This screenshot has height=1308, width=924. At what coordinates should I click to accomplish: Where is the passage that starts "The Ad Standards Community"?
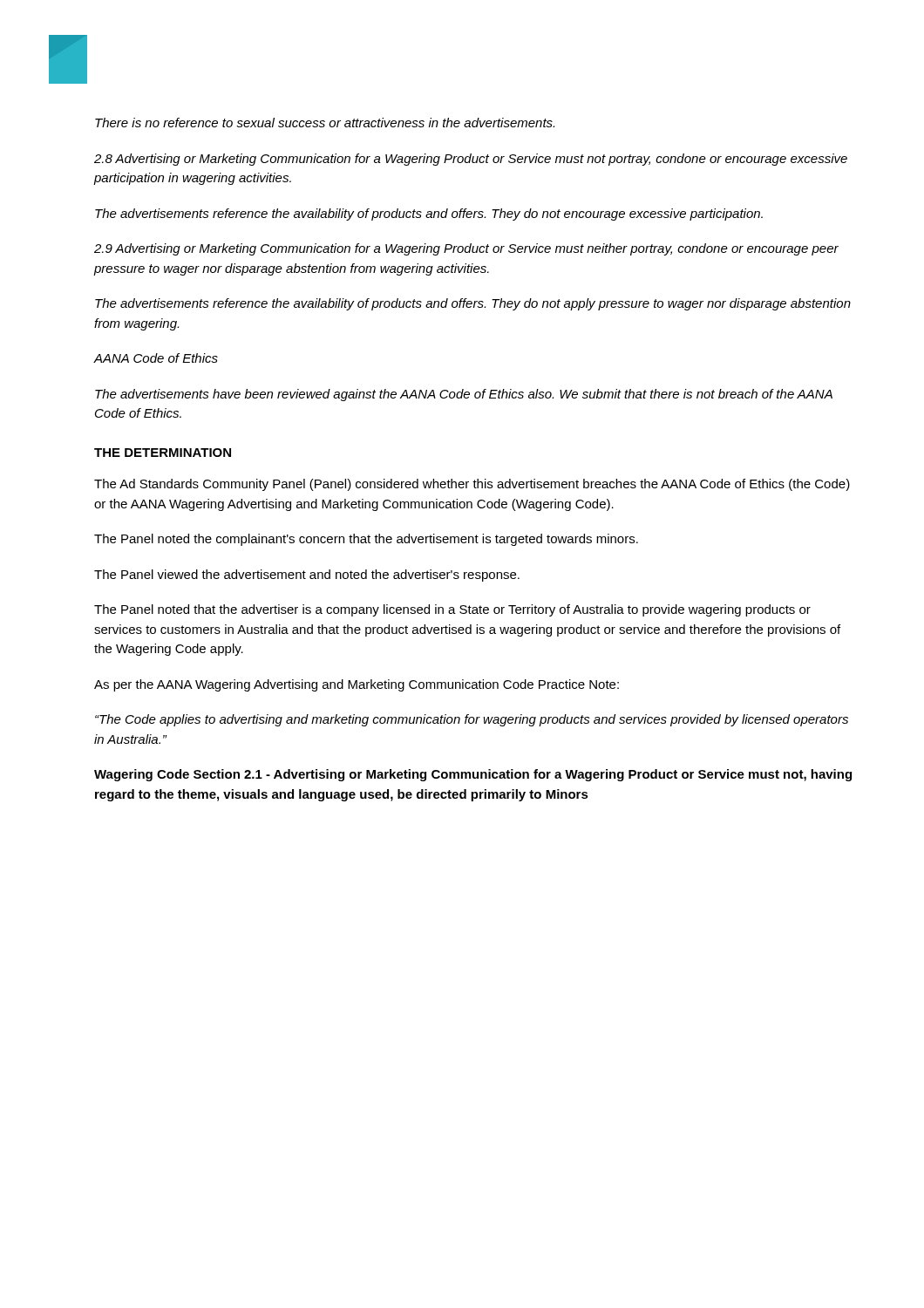point(474,494)
